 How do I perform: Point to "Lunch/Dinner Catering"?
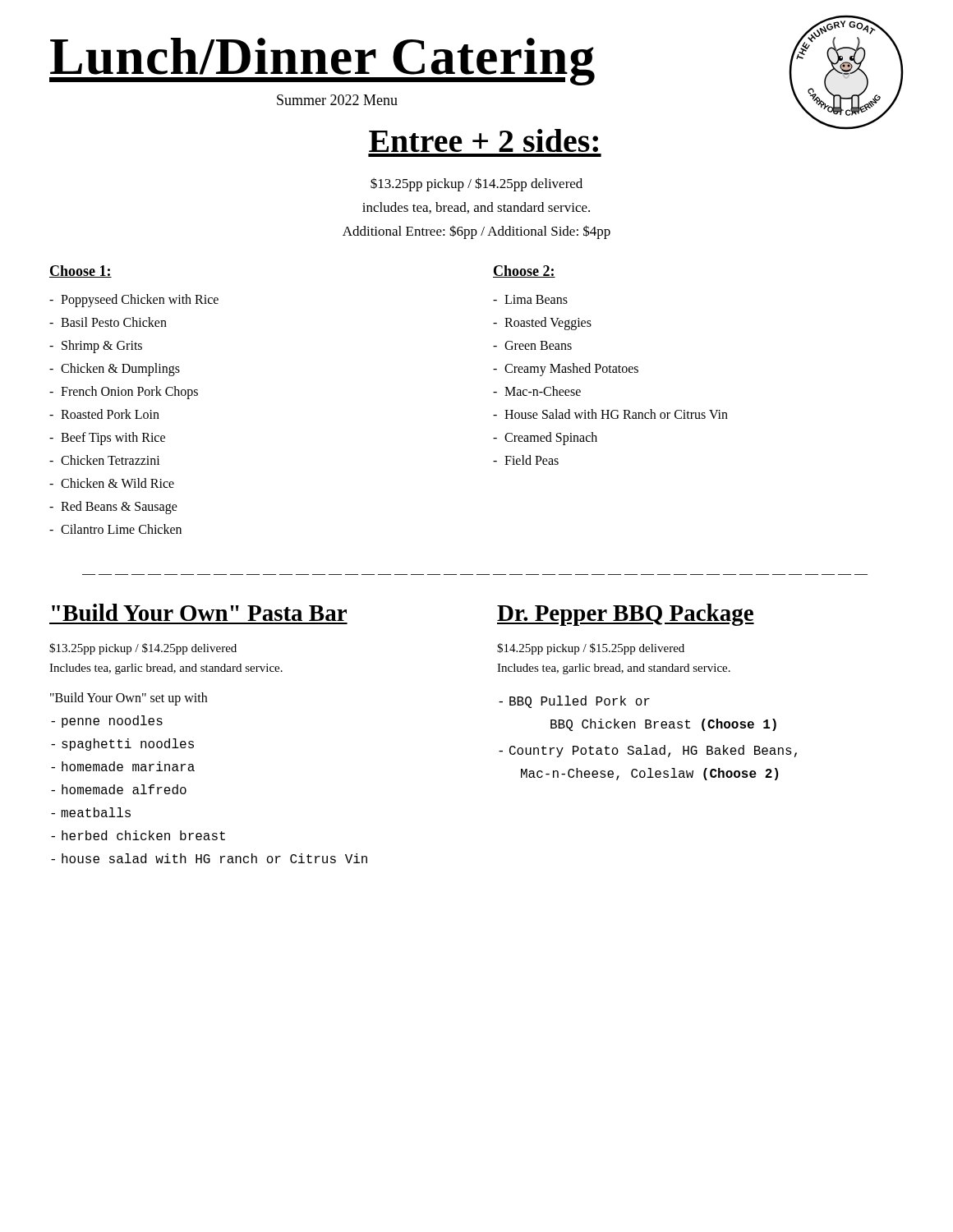(323, 56)
